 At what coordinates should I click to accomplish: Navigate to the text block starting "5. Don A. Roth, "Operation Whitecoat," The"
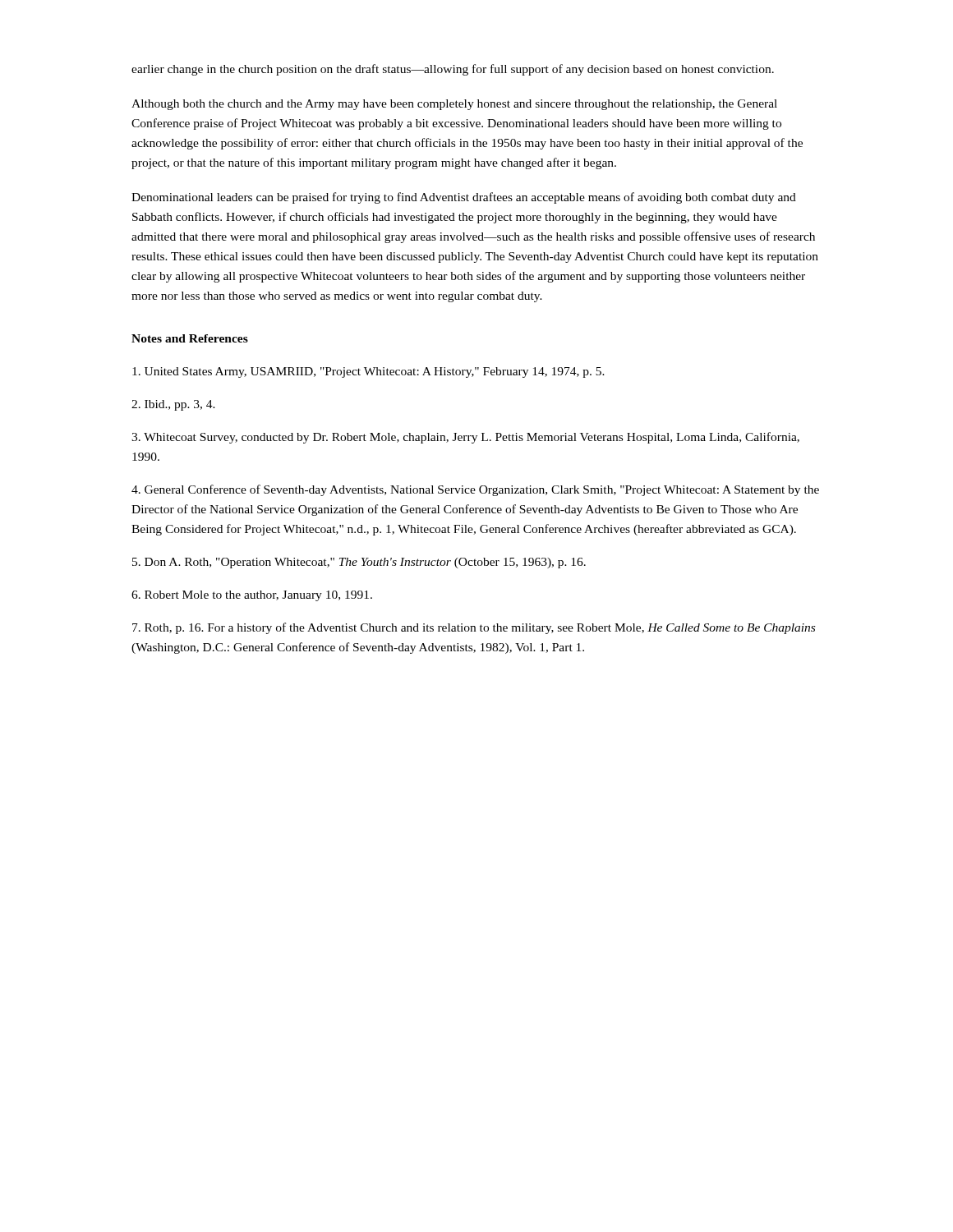click(359, 562)
